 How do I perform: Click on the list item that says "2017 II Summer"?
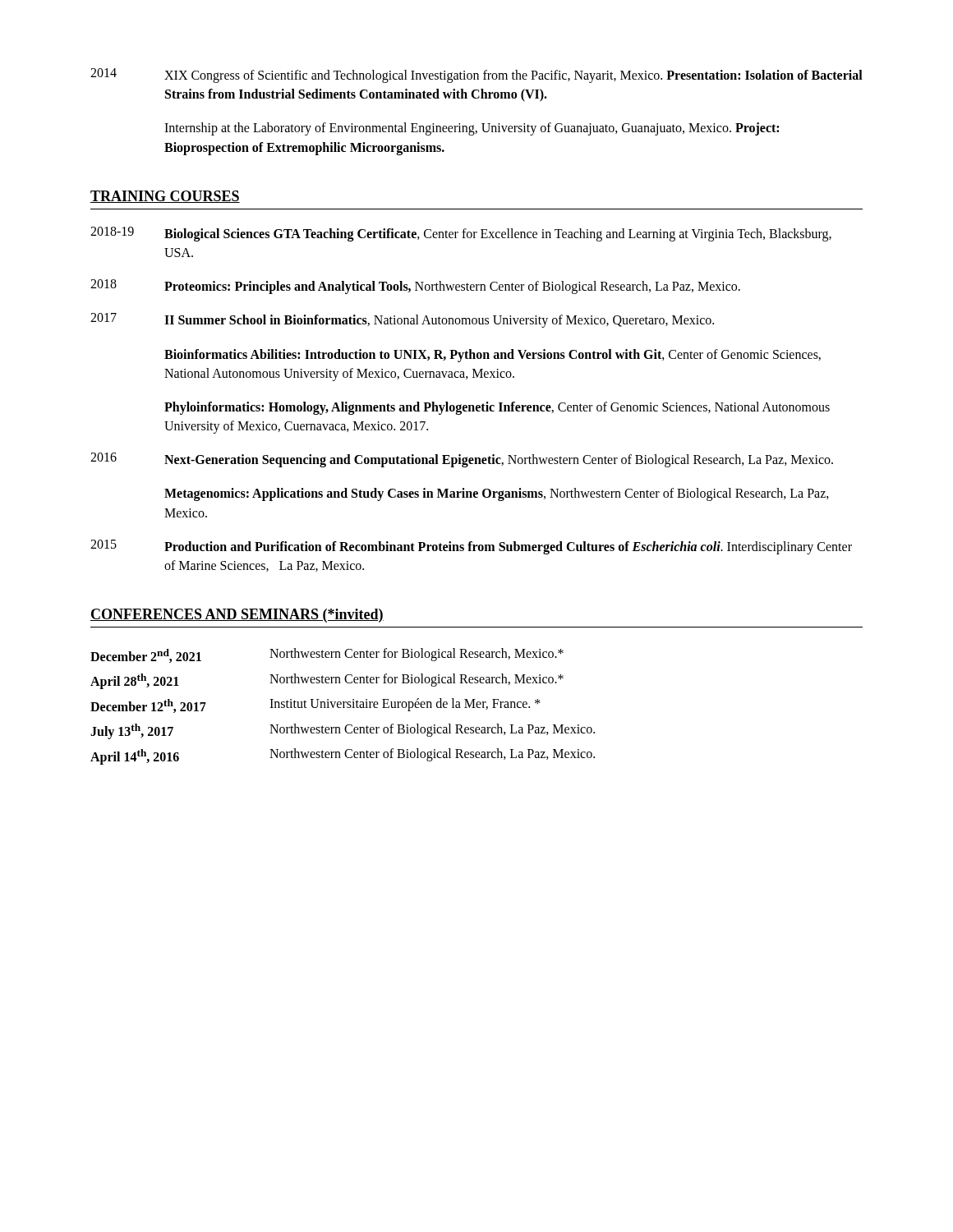click(x=476, y=320)
